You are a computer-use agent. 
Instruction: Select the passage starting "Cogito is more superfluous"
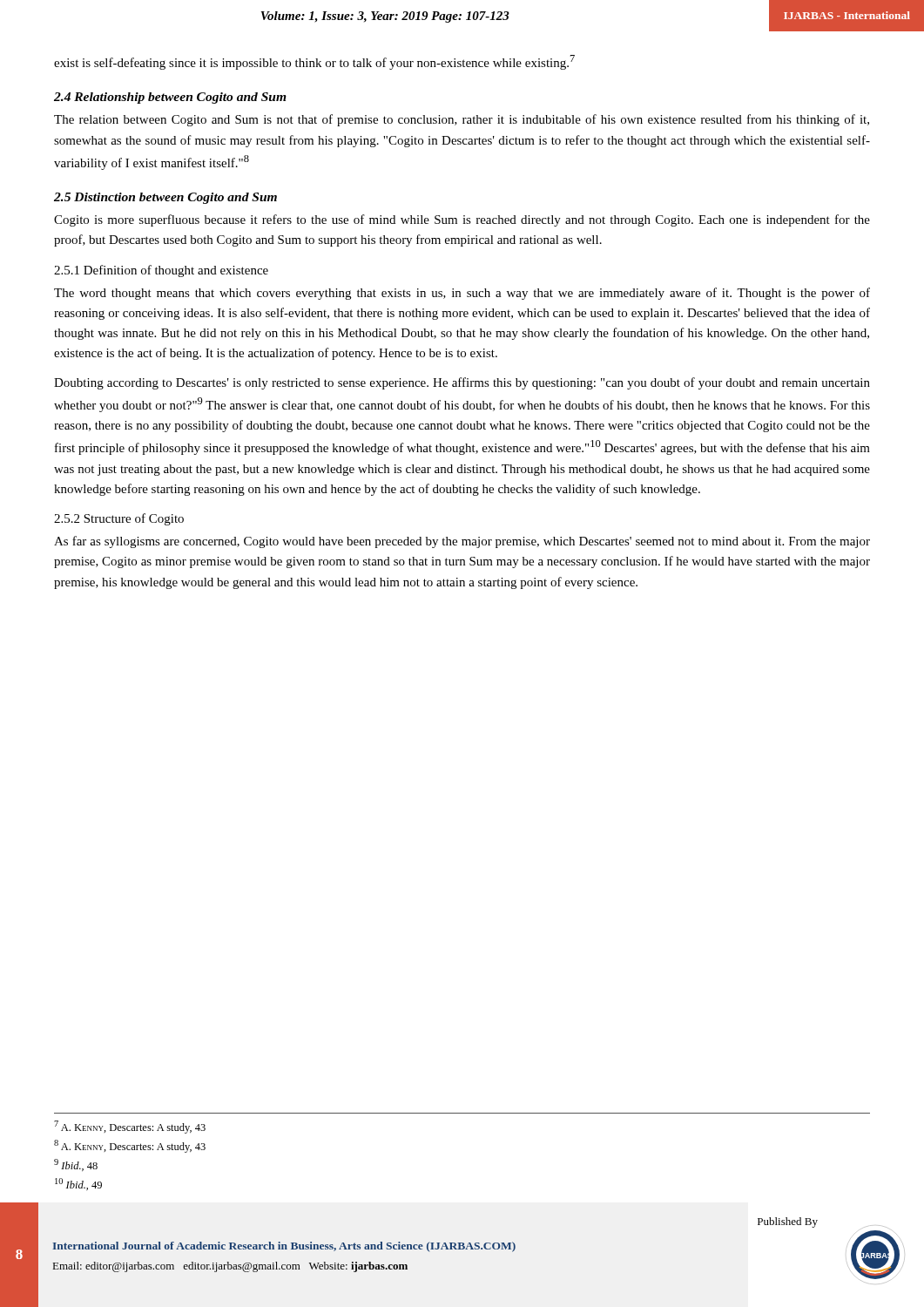pos(462,230)
